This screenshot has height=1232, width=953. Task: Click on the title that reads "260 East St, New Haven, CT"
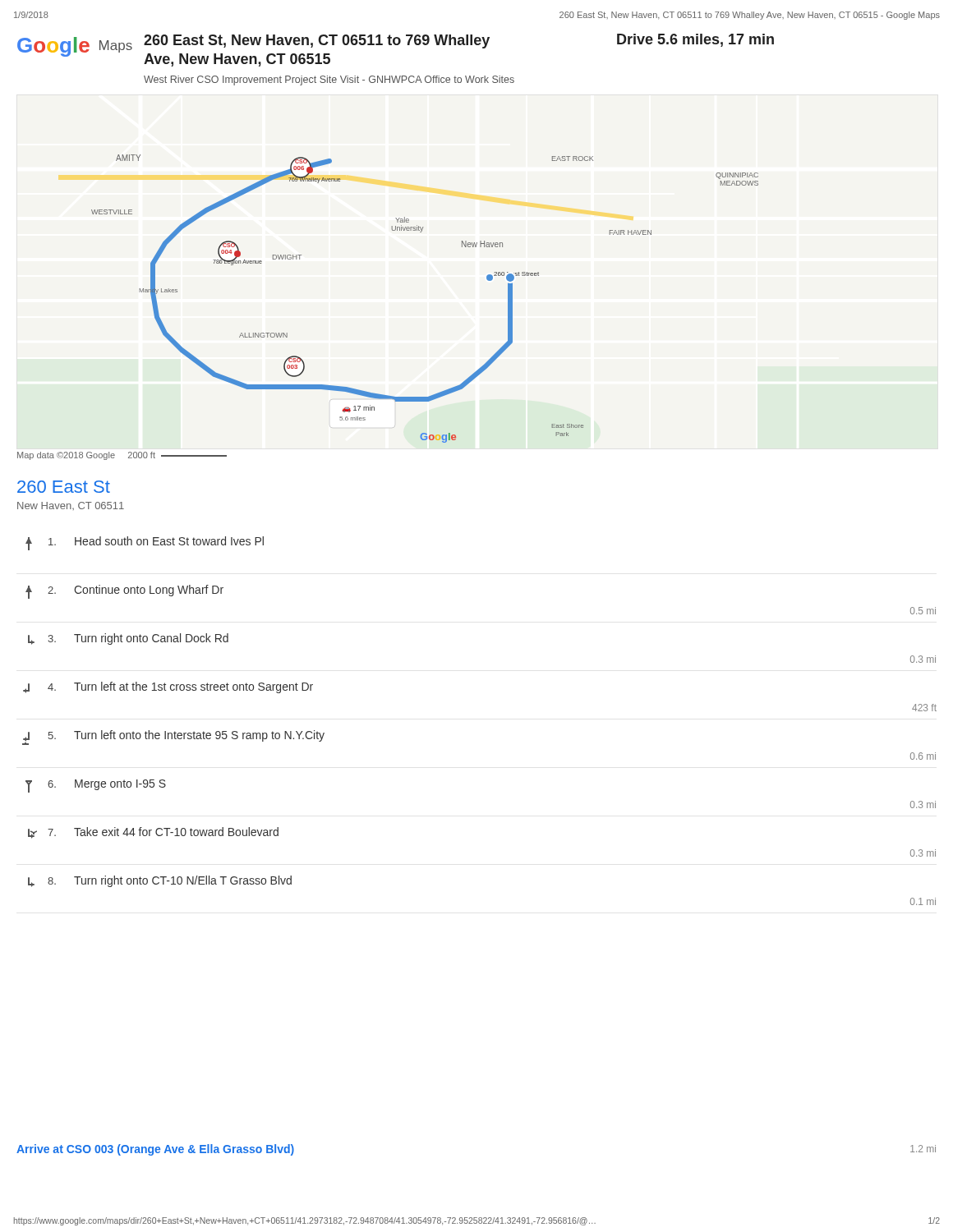pyautogui.click(x=374, y=50)
